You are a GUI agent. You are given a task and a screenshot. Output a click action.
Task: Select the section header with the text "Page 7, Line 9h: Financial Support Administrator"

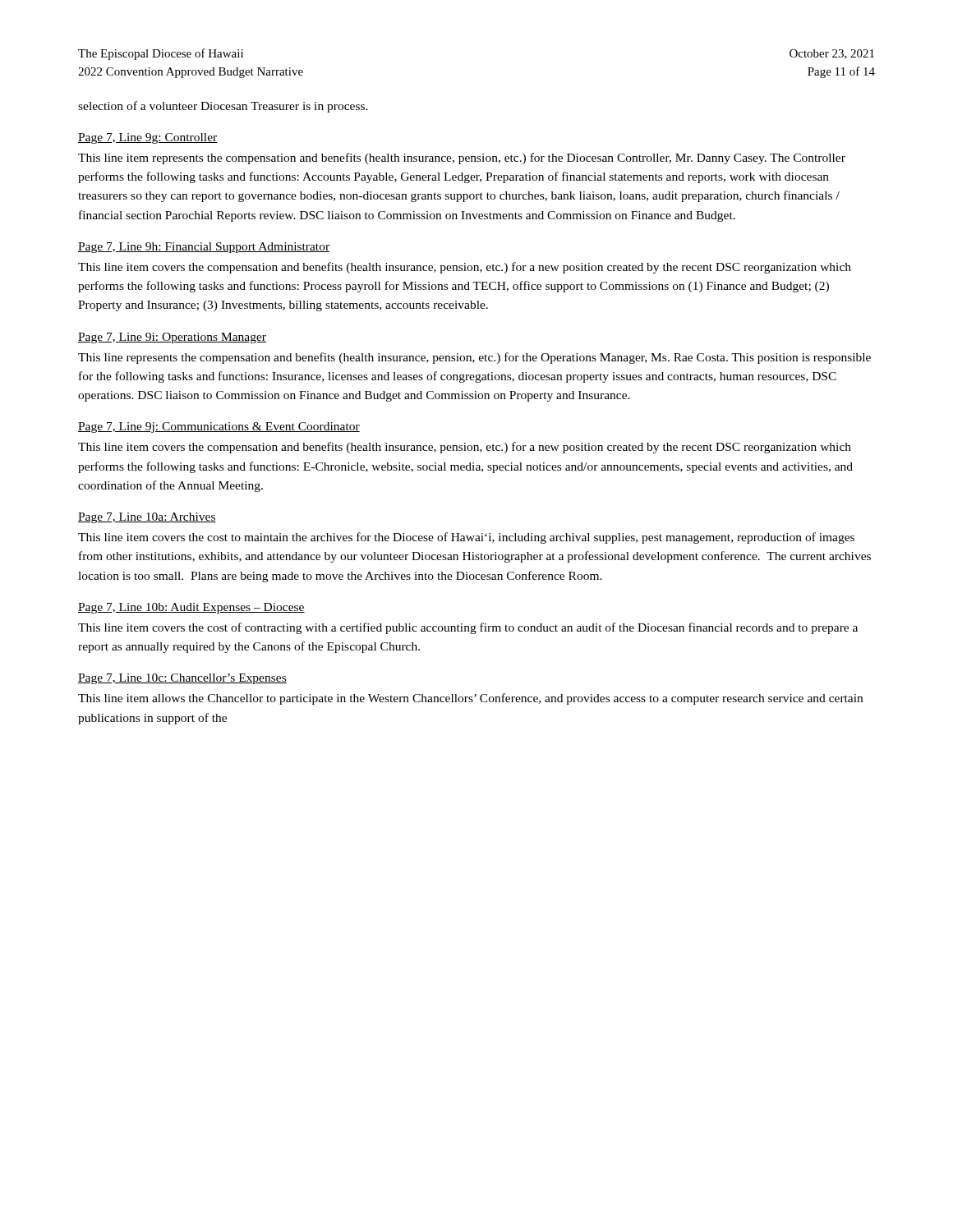tap(204, 246)
